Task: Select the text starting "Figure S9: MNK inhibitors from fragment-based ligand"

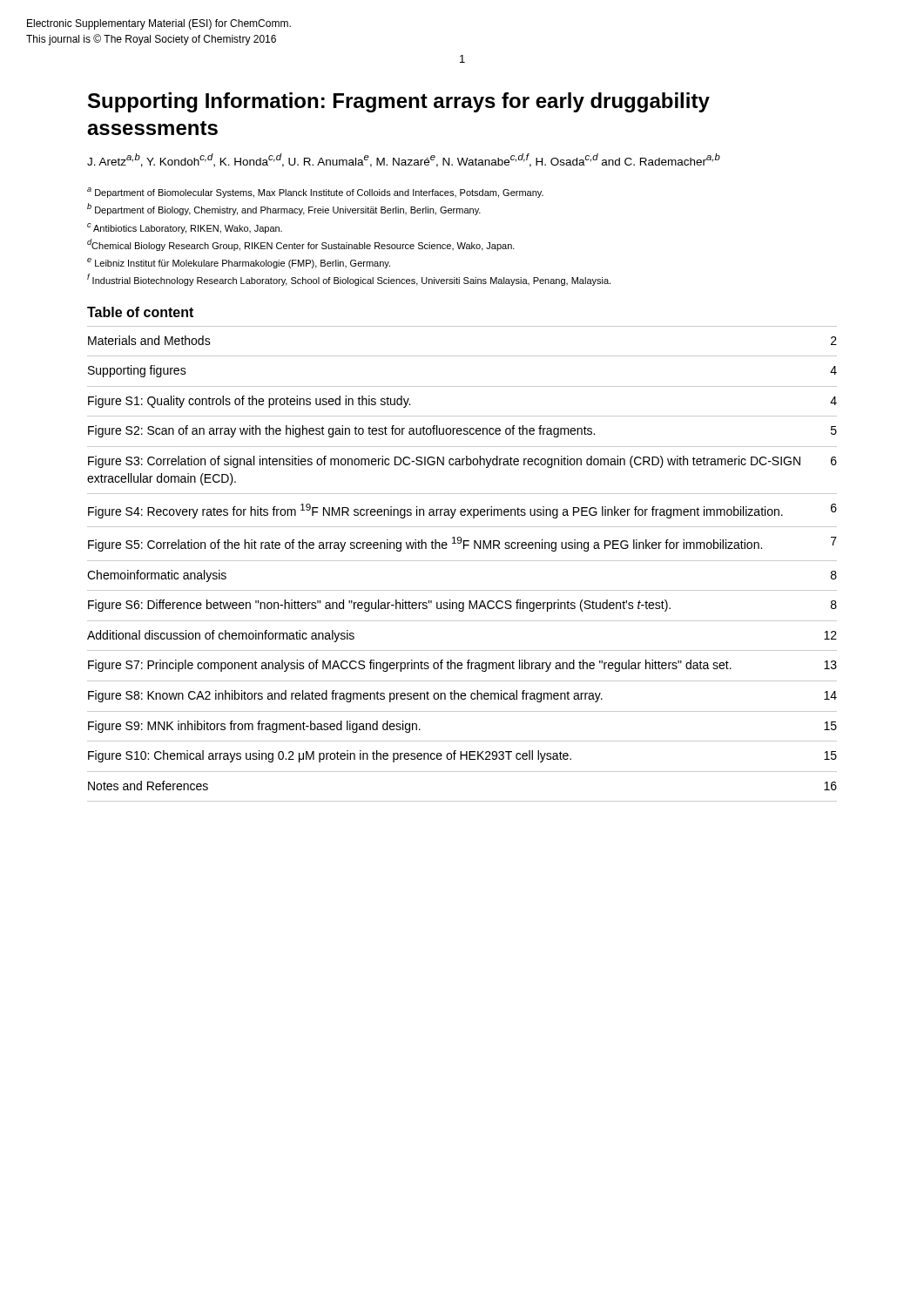Action: click(254, 726)
